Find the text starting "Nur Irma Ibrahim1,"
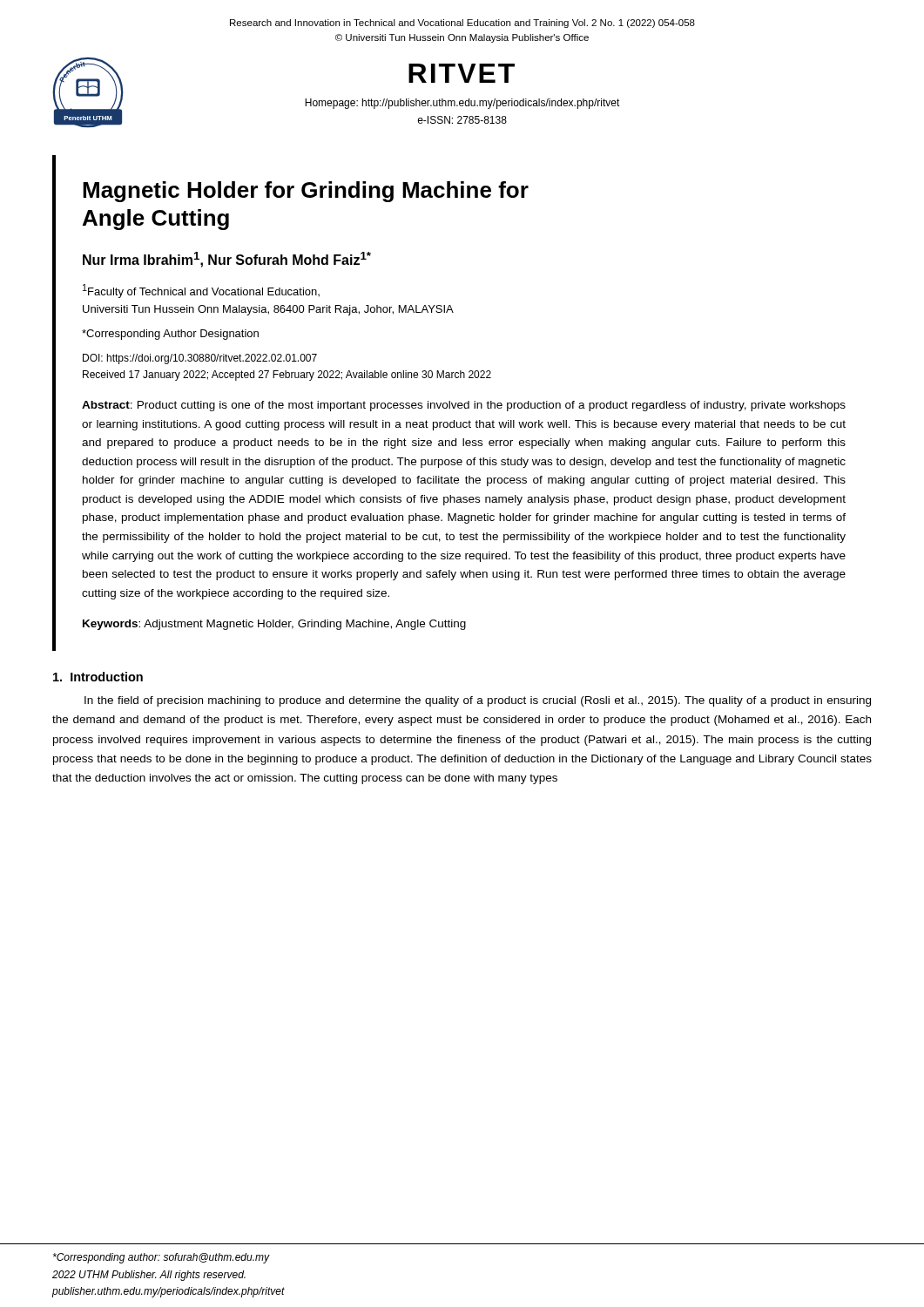Screen dimensions: 1307x924 tap(226, 258)
